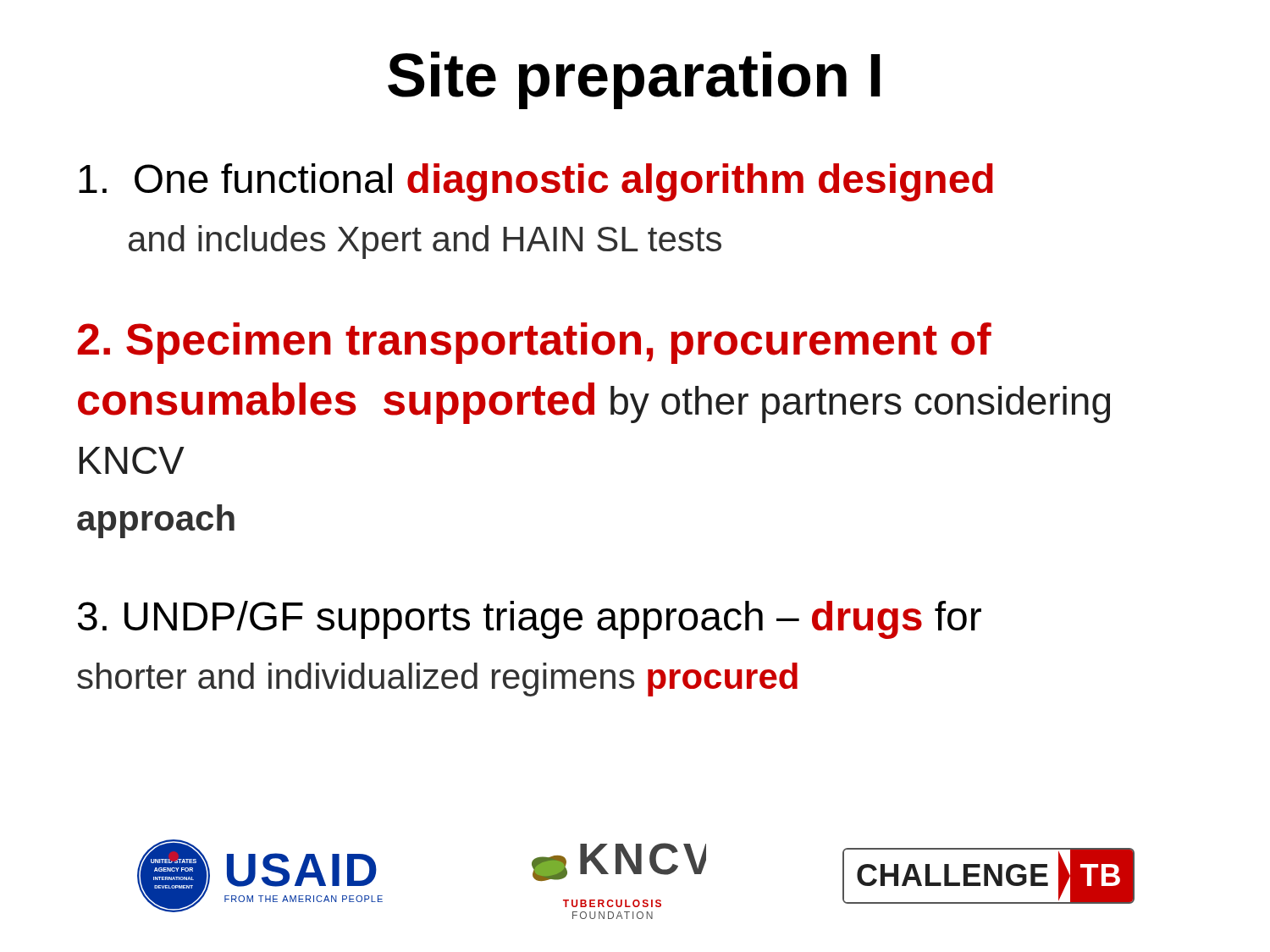Image resolution: width=1270 pixels, height=952 pixels.
Task: Find the list item containing "2. Specimen transportation, procurement of consumables supported by"
Action: tap(635, 429)
